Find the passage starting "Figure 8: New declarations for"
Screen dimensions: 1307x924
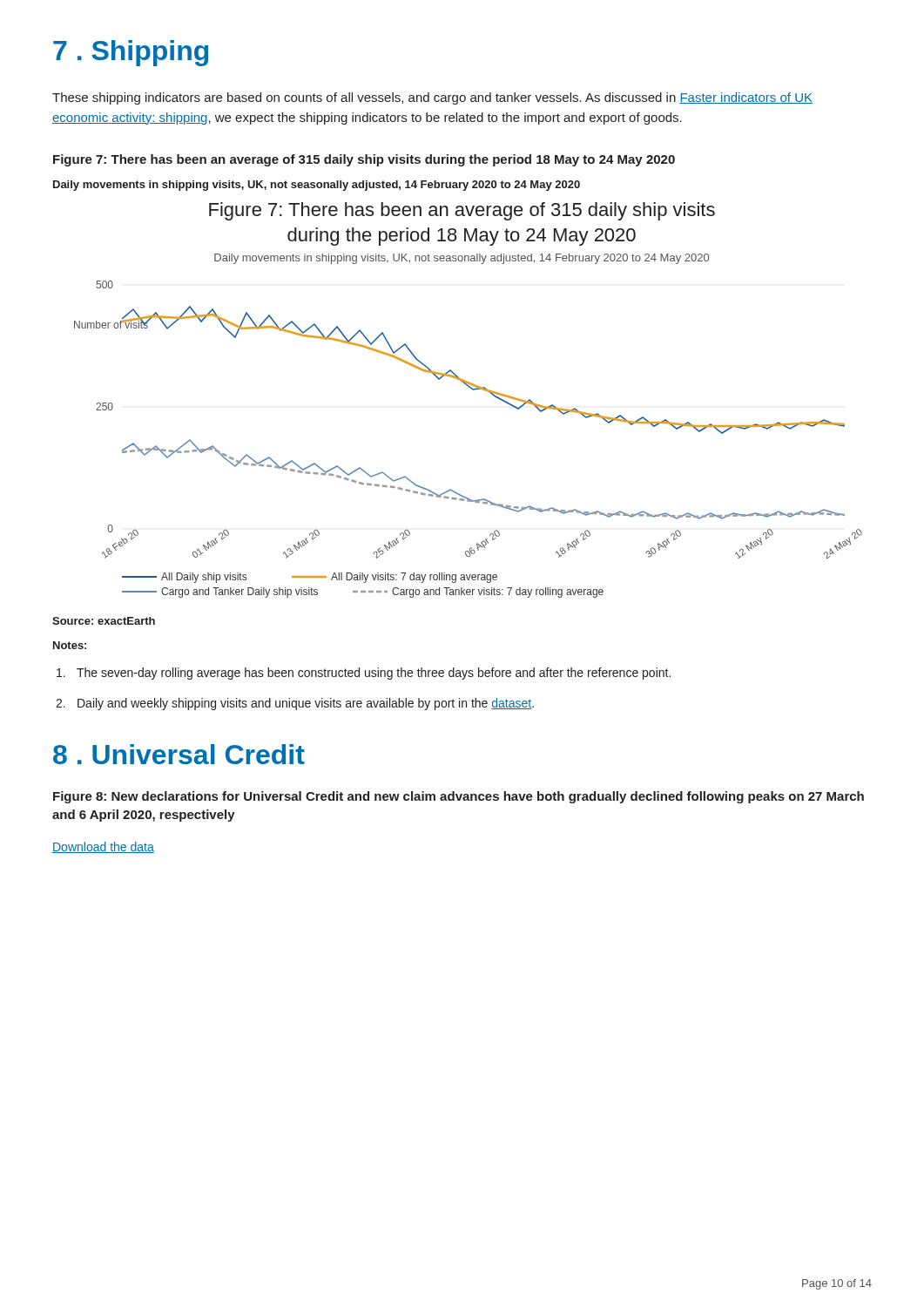tap(462, 805)
